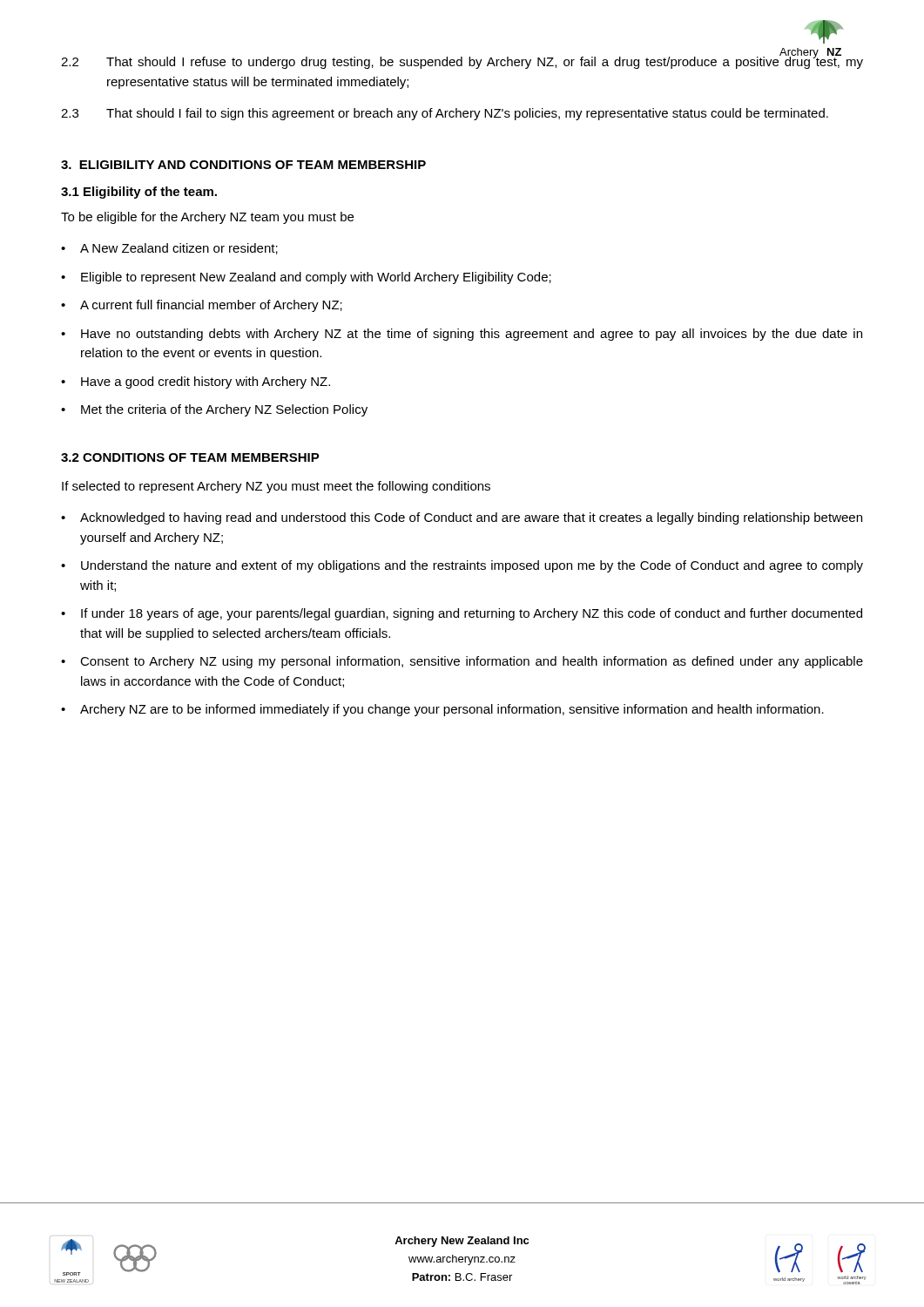Select the list item containing "• Have no outstanding"
924x1307 pixels.
tap(462, 343)
